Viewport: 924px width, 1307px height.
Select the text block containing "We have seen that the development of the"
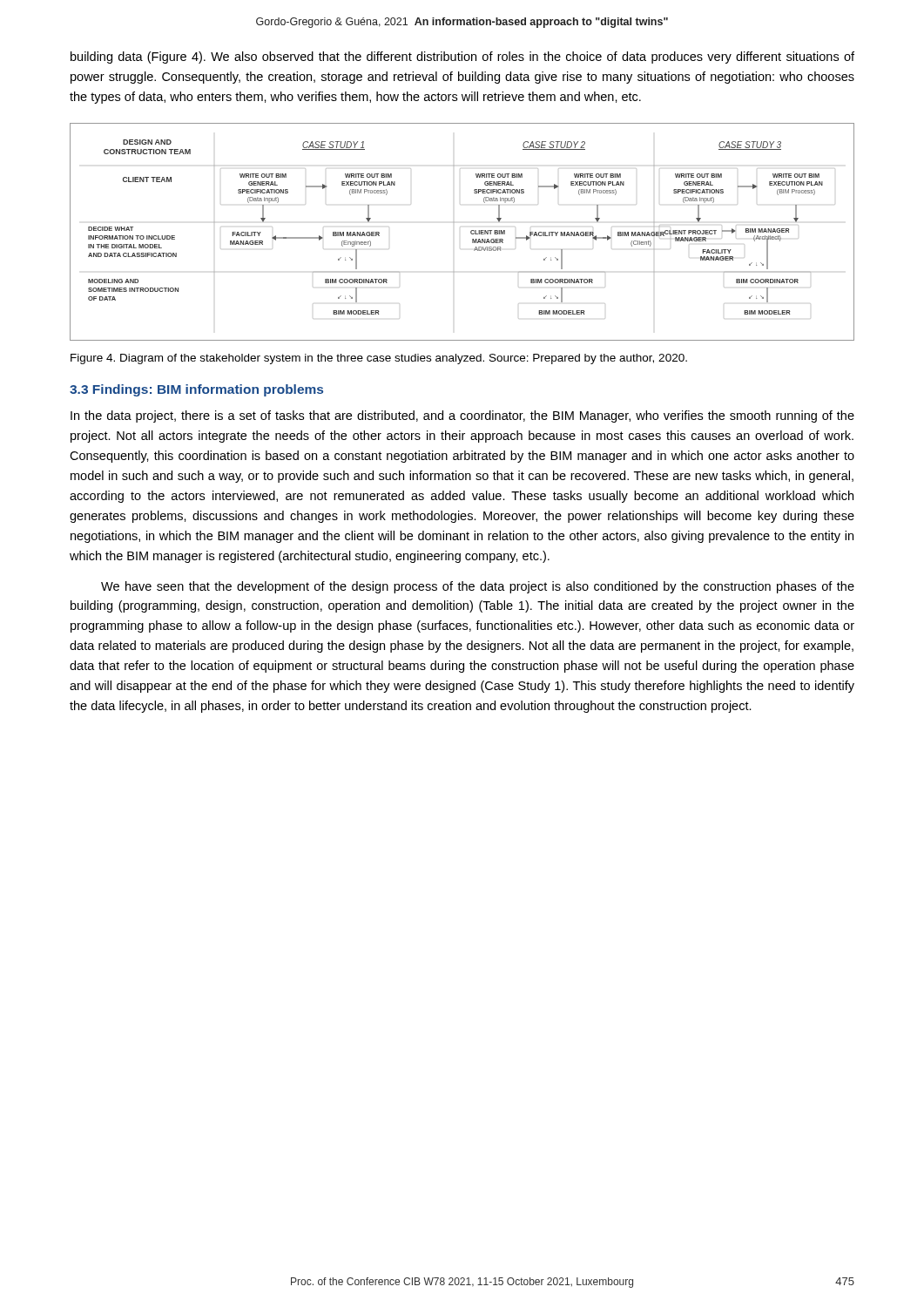click(462, 646)
